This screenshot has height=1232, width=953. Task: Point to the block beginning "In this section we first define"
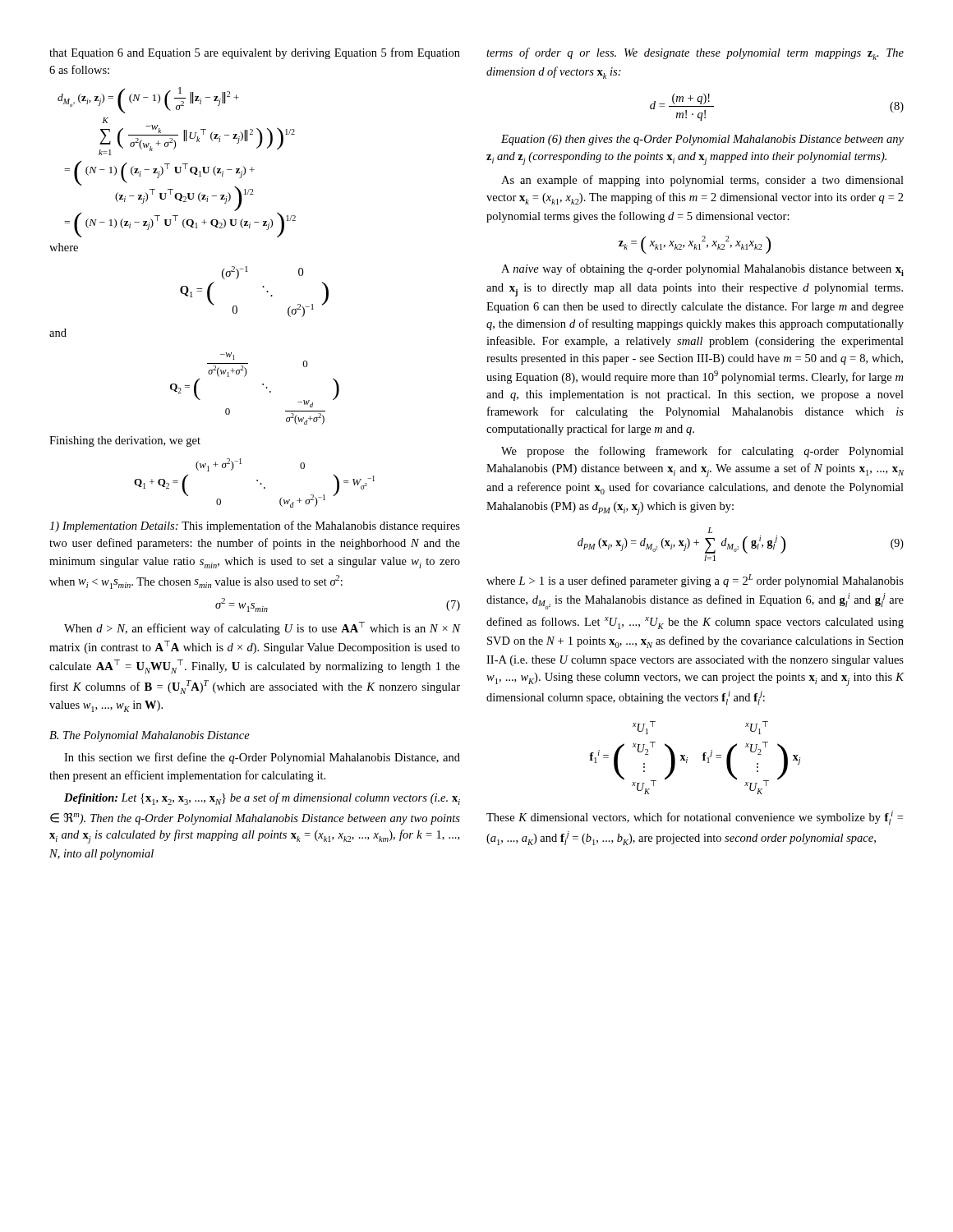point(255,806)
